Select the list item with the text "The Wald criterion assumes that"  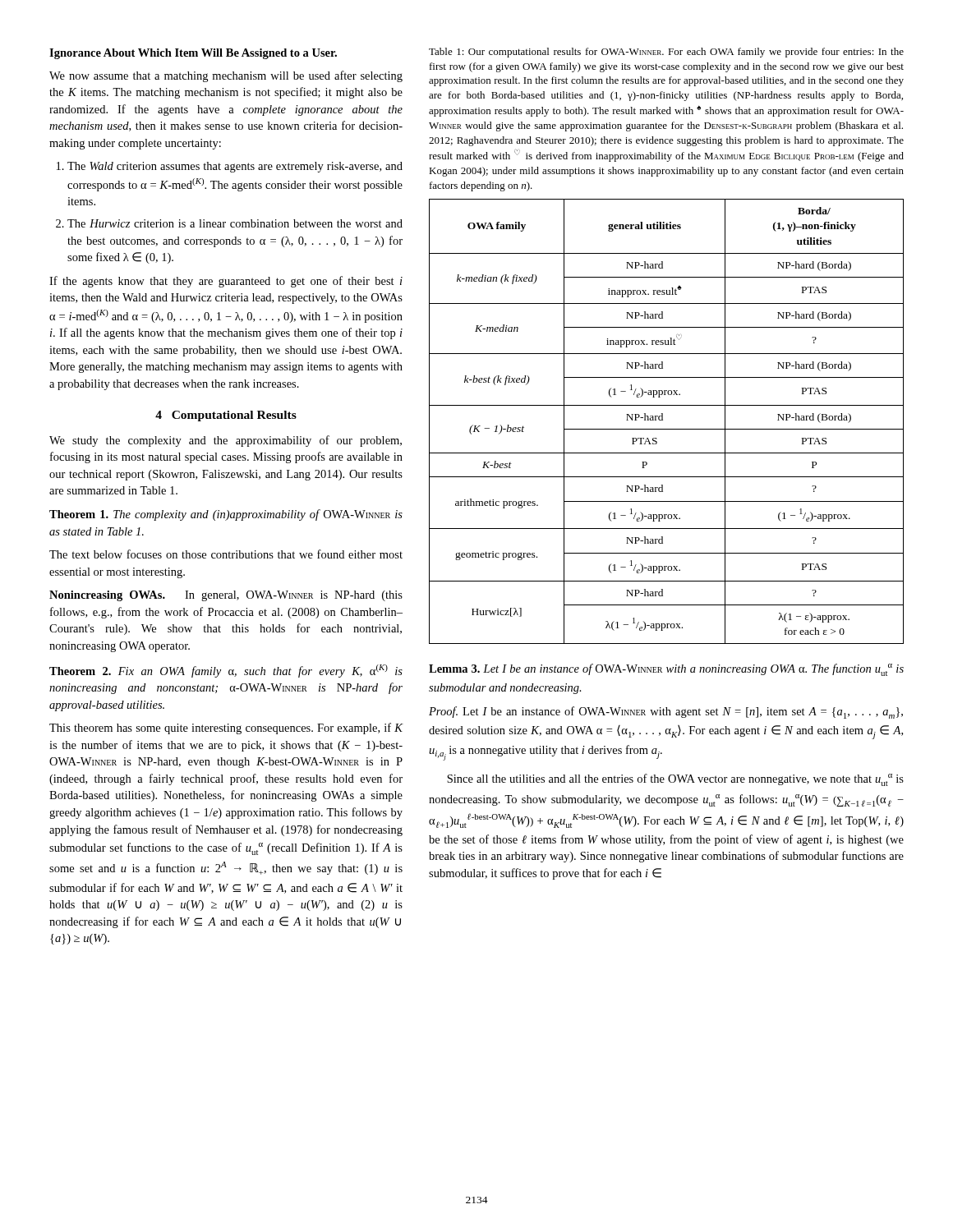pos(226,212)
